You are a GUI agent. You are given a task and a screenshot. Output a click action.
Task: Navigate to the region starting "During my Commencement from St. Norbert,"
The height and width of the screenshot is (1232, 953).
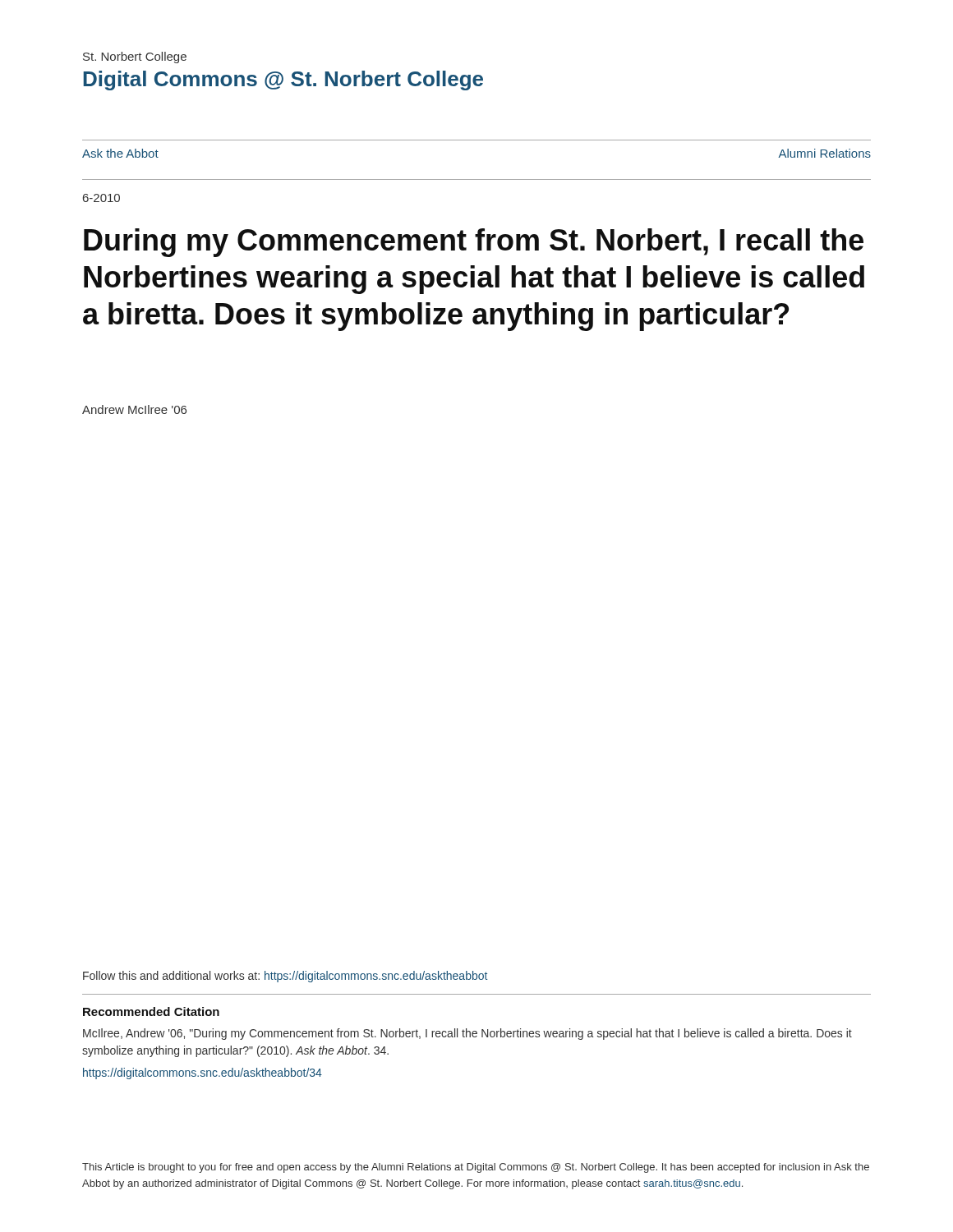(x=474, y=277)
